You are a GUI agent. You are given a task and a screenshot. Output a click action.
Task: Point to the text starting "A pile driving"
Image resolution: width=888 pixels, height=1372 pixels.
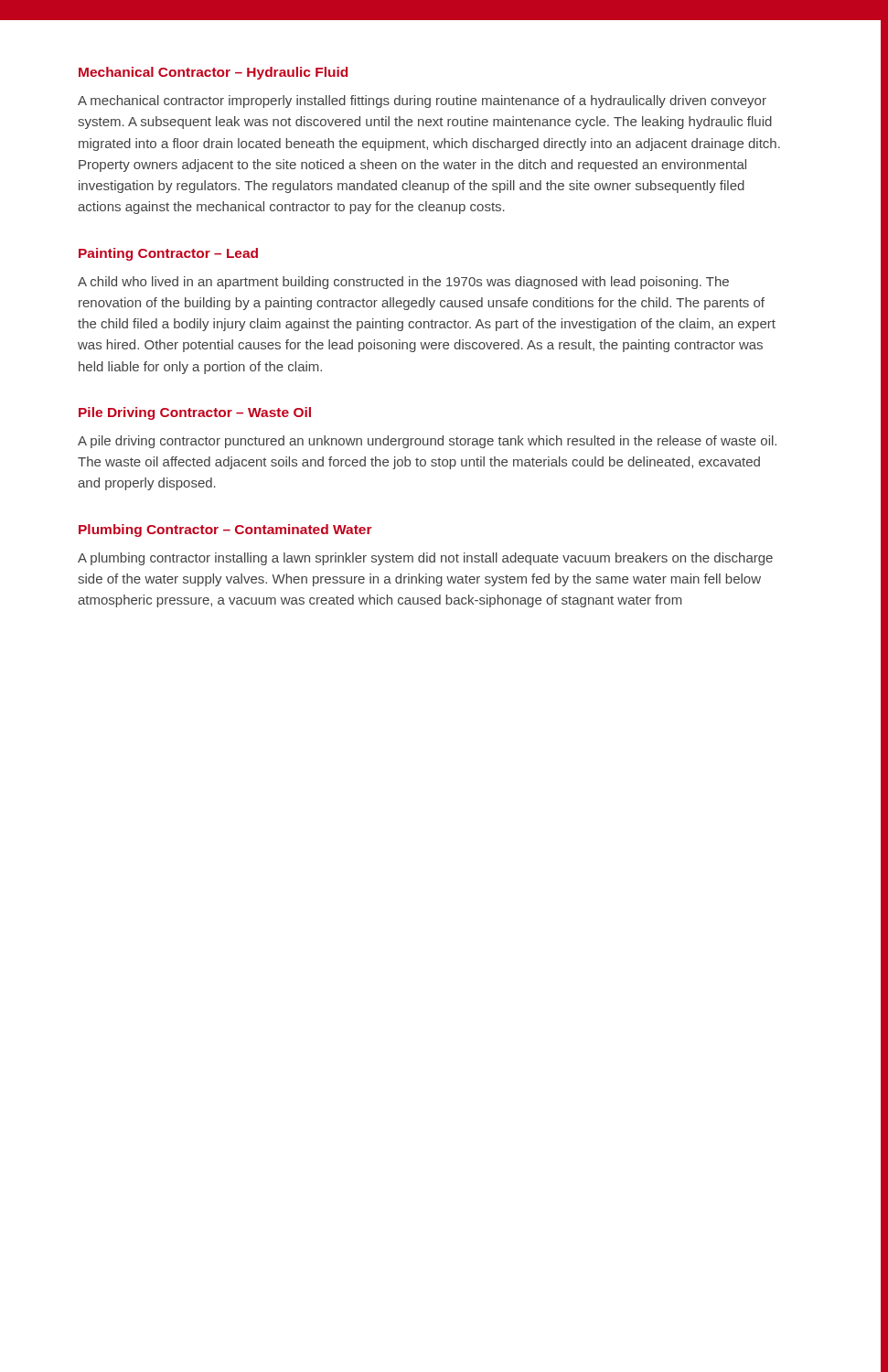pos(428,461)
